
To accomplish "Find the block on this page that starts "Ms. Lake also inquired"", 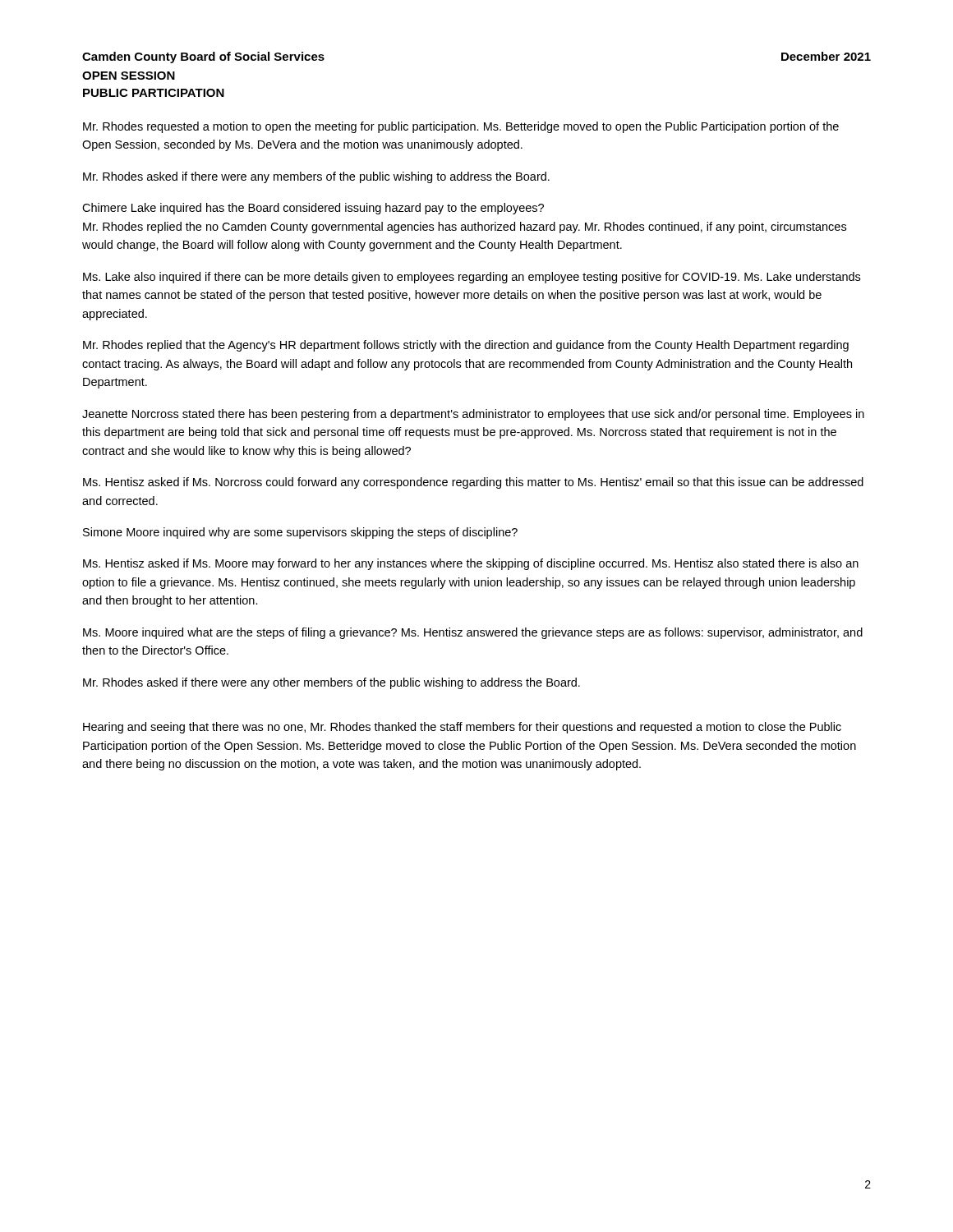I will point(471,295).
